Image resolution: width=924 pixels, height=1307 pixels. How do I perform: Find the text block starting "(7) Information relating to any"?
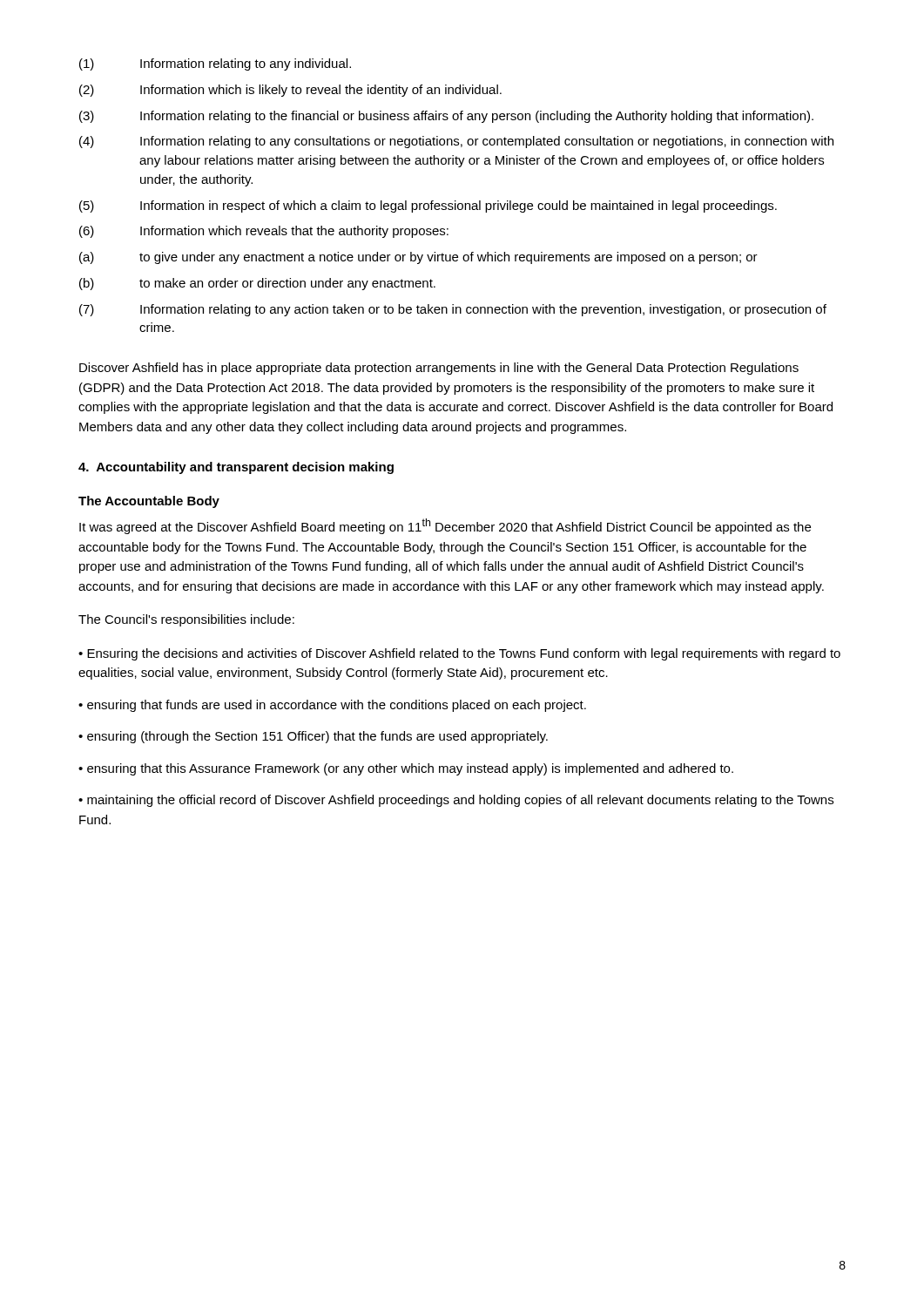[462, 318]
